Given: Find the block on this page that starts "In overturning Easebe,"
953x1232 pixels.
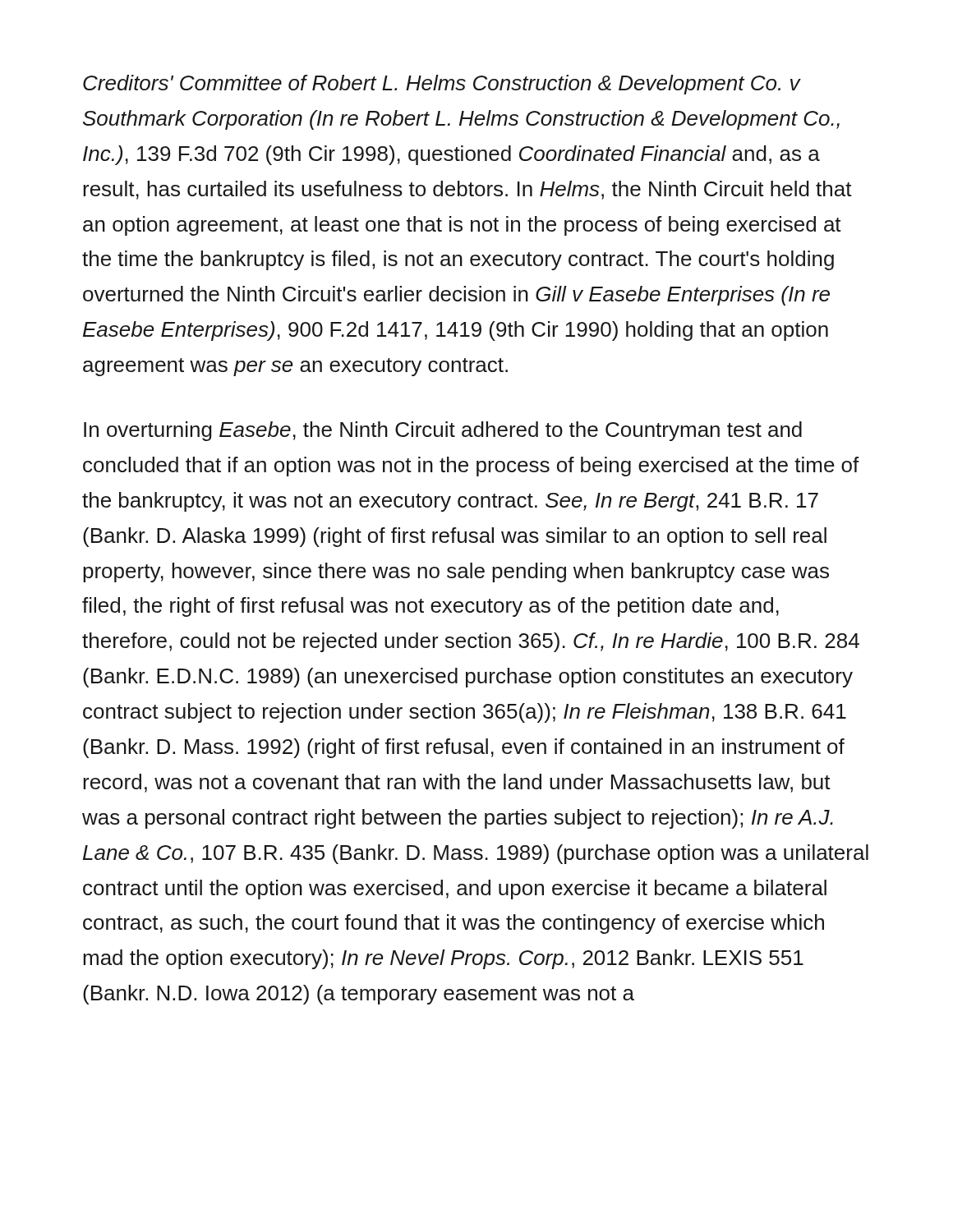Looking at the screenshot, I should [476, 711].
